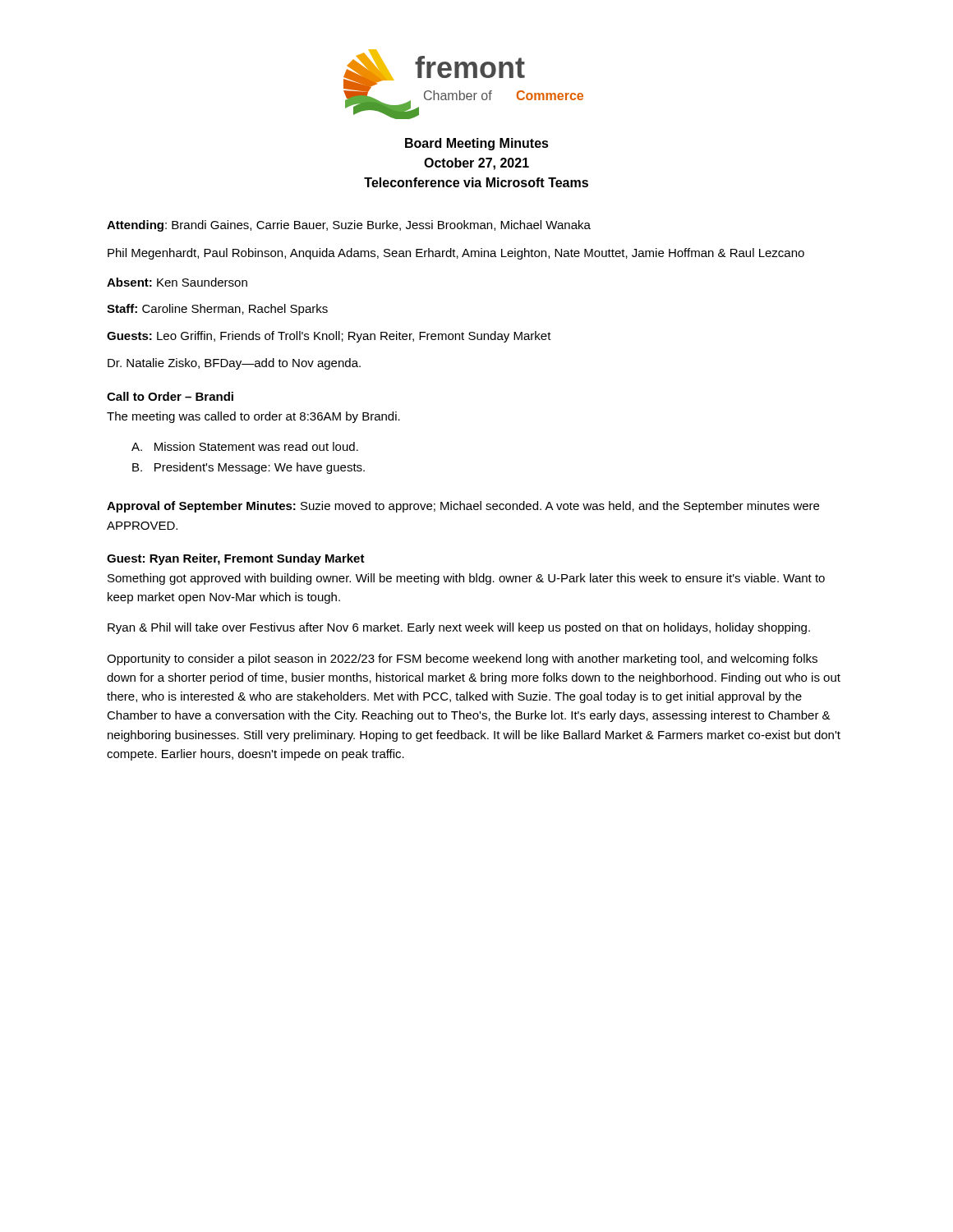The image size is (953, 1232).
Task: Navigate to the region starting "Opportunity to consider a pilot season in"
Action: click(474, 706)
